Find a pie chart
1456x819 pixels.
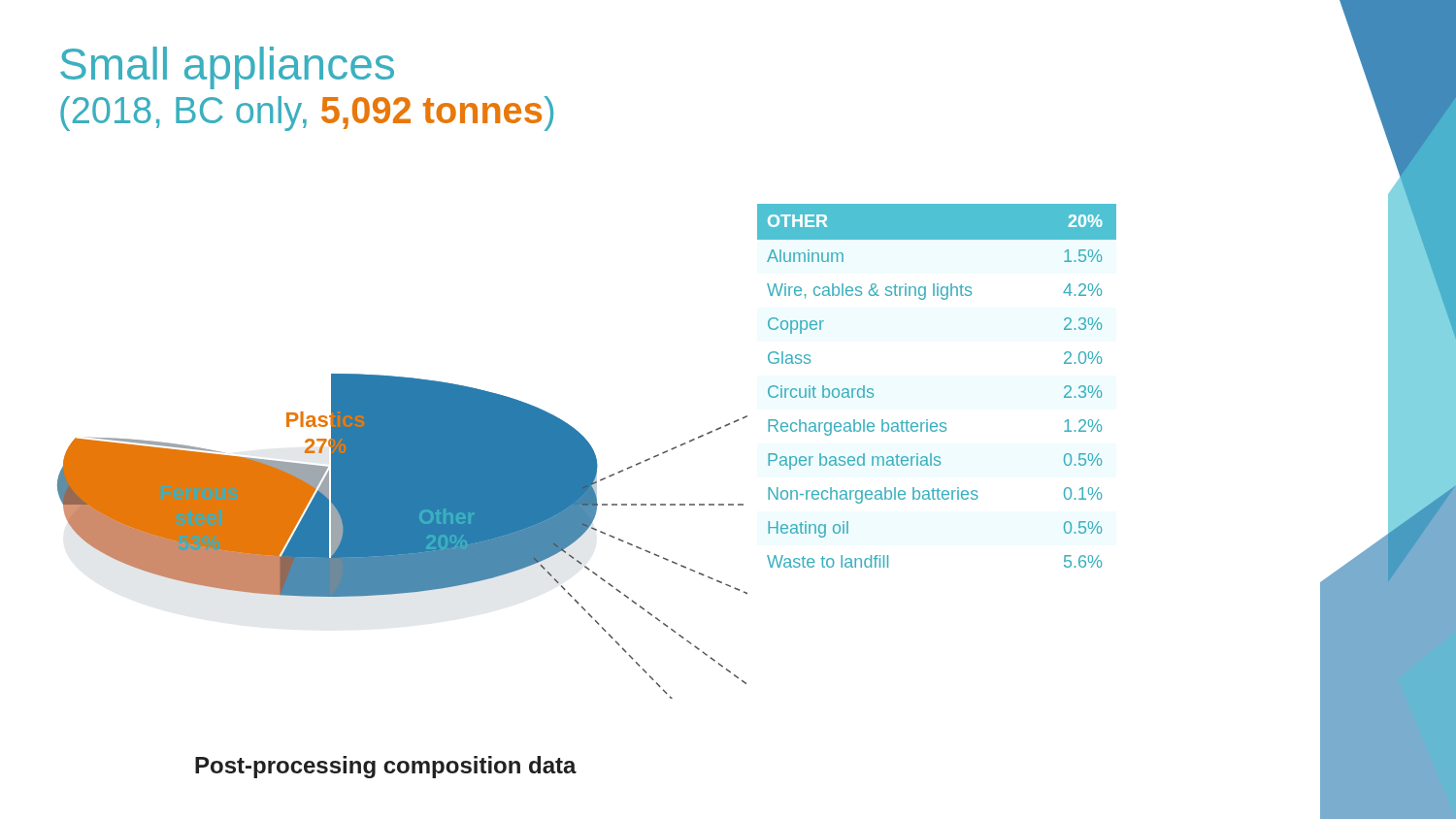coord(398,456)
